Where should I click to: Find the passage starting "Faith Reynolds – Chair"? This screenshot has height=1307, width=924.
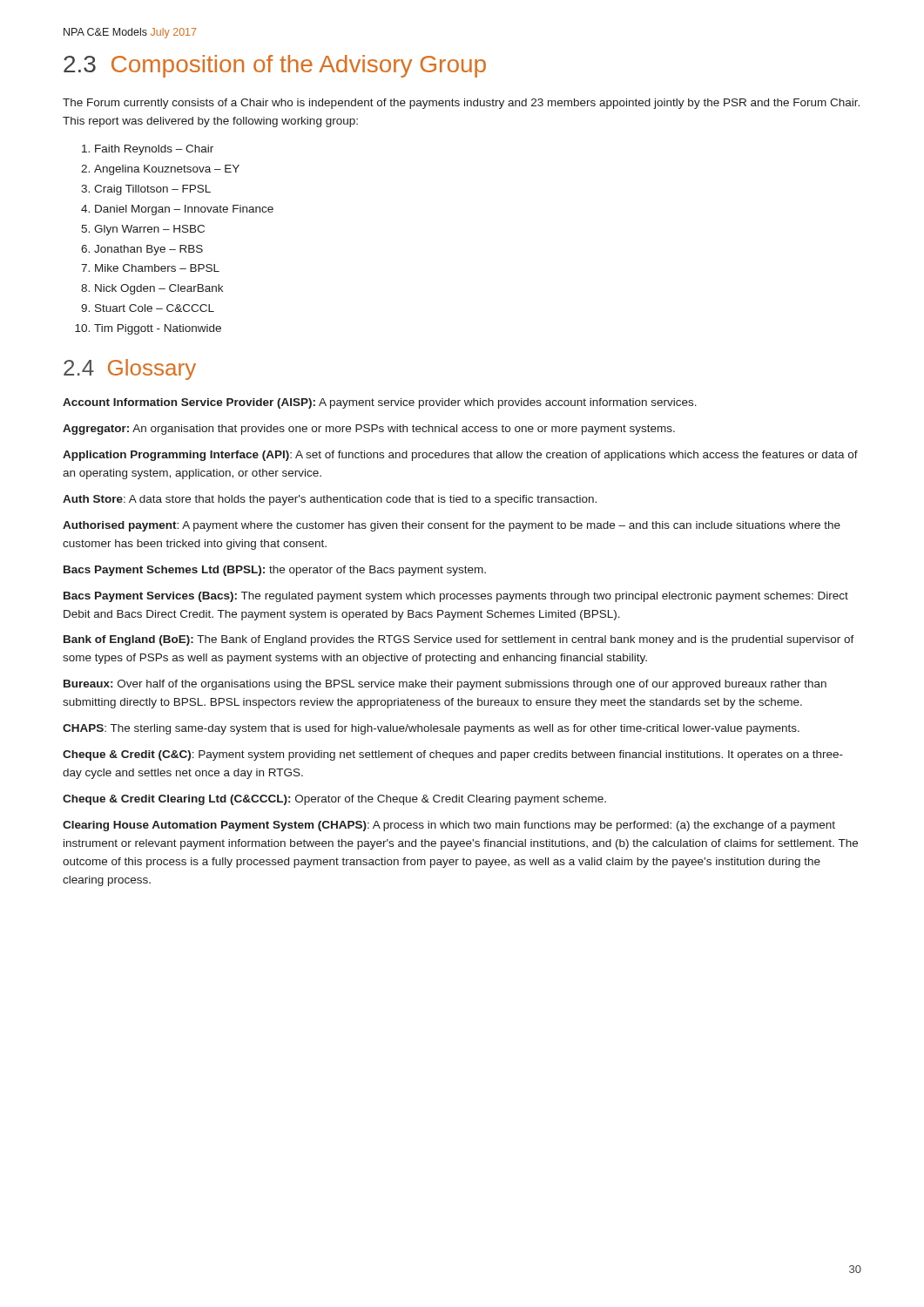pyautogui.click(x=154, y=148)
